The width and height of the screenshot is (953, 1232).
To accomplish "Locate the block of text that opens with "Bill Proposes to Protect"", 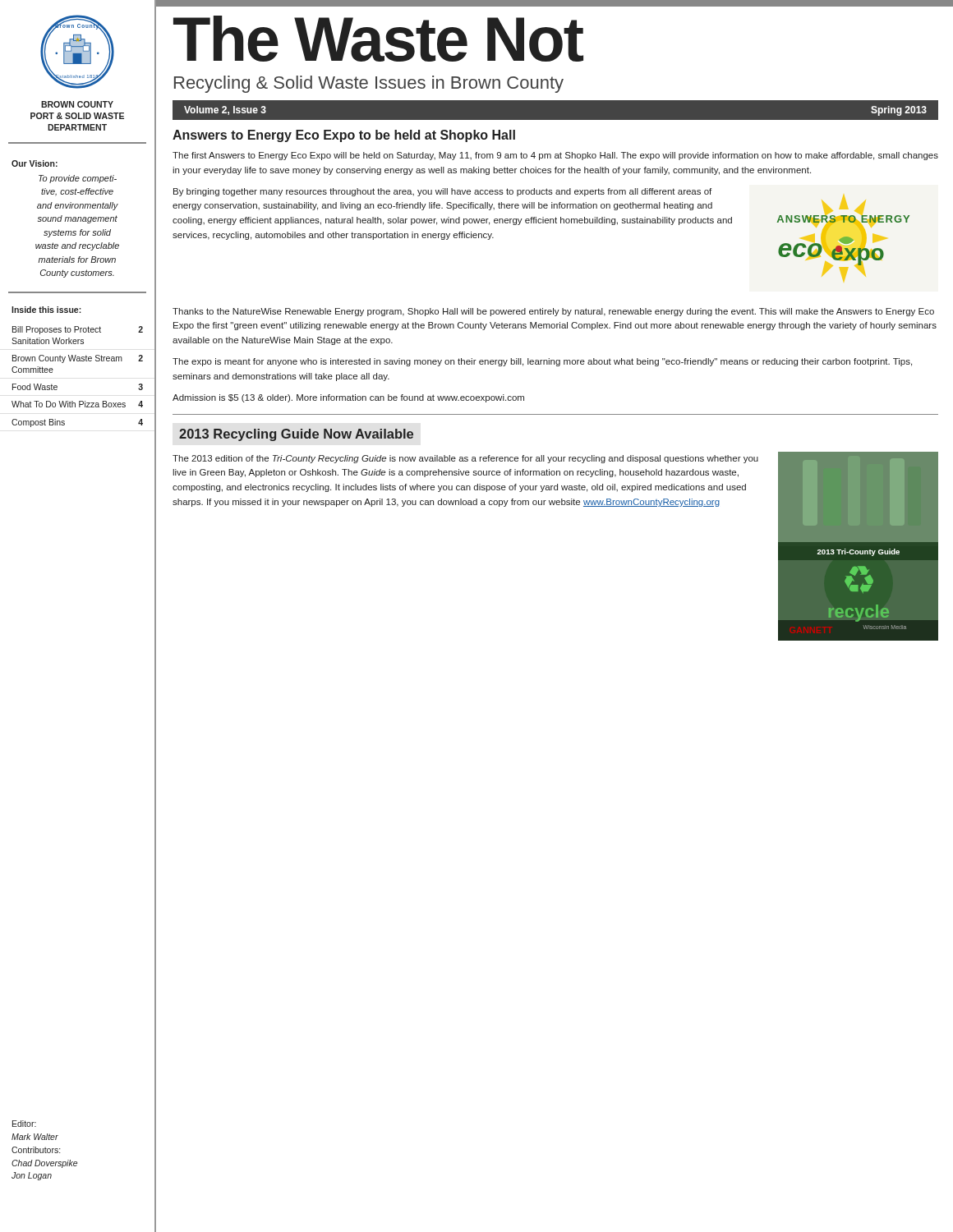I will pyautogui.click(x=77, y=335).
